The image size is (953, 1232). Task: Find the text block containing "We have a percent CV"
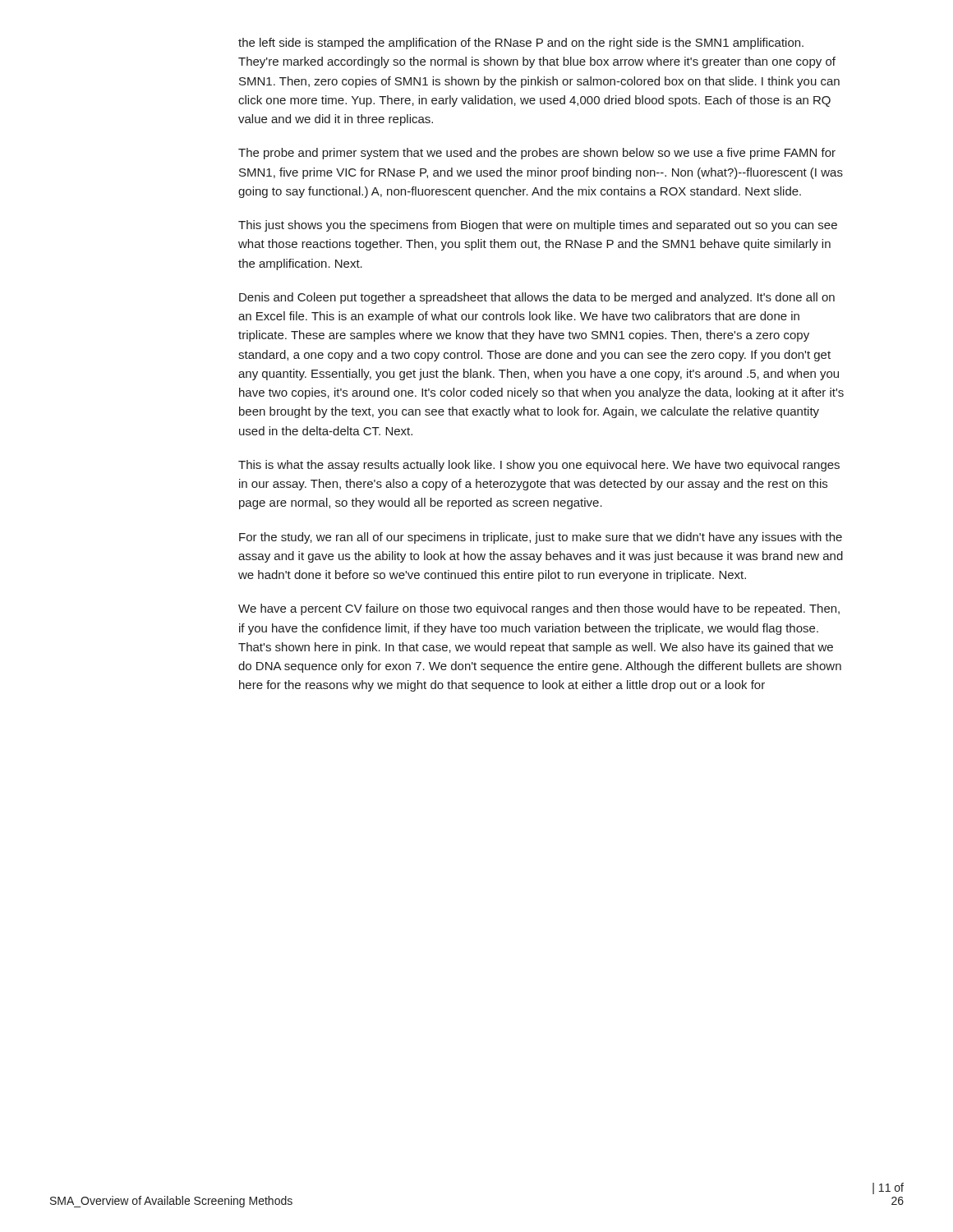tap(540, 647)
